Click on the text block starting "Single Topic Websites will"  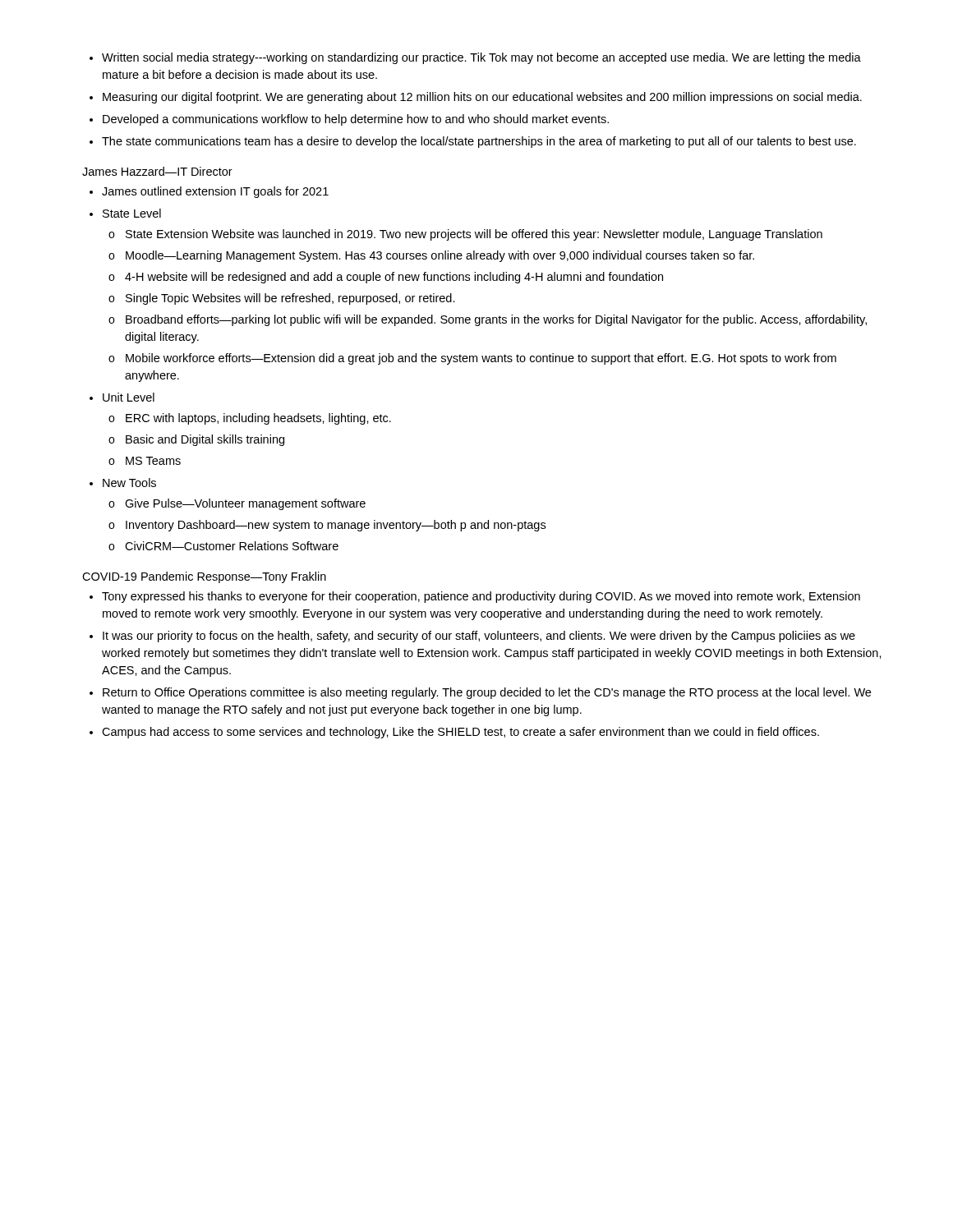click(290, 299)
